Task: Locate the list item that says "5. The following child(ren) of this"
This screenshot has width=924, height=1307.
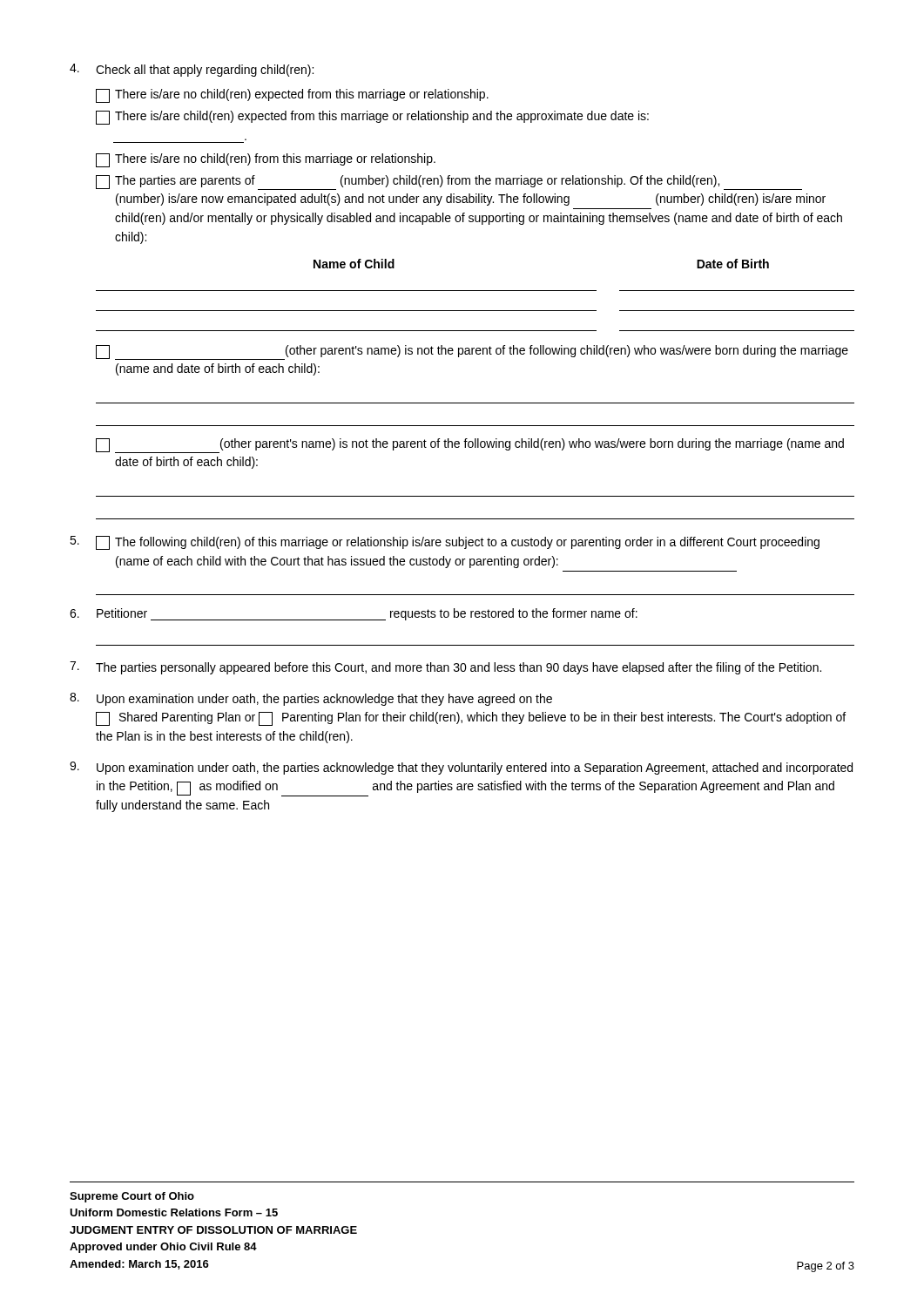Action: point(462,566)
